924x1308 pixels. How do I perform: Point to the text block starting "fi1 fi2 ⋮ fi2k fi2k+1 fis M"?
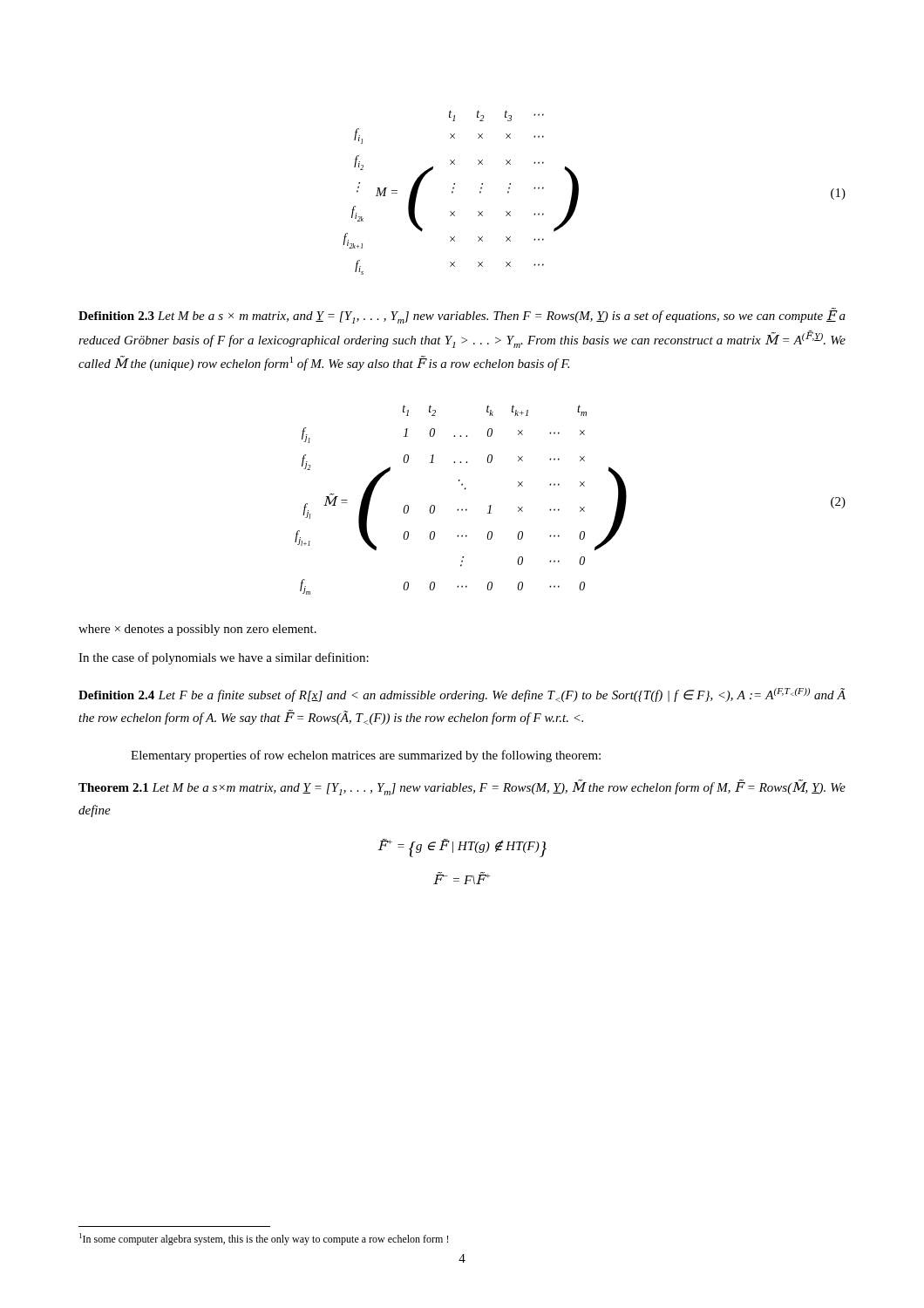click(481, 116)
